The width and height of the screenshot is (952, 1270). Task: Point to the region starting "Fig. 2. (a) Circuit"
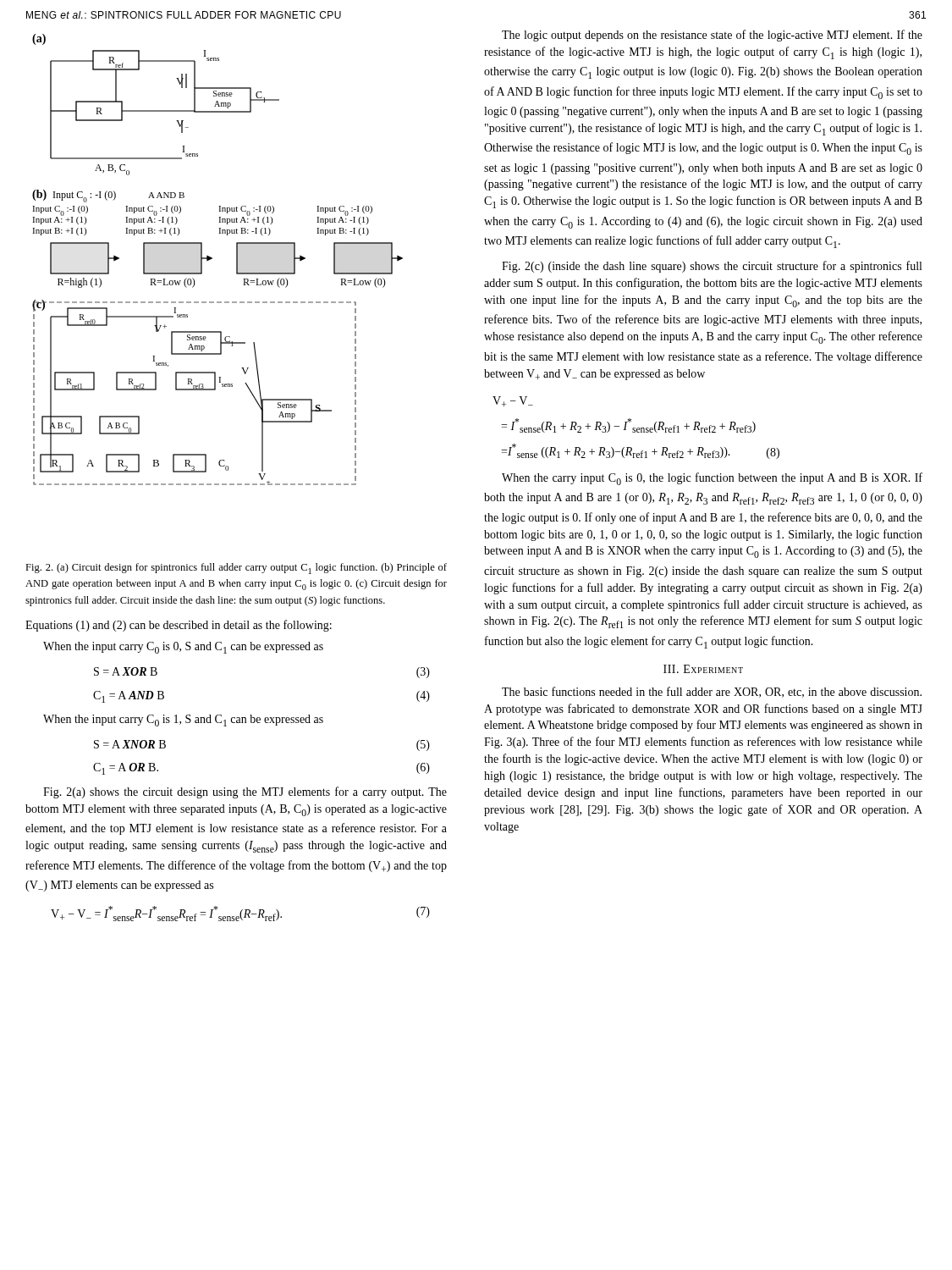click(x=236, y=584)
